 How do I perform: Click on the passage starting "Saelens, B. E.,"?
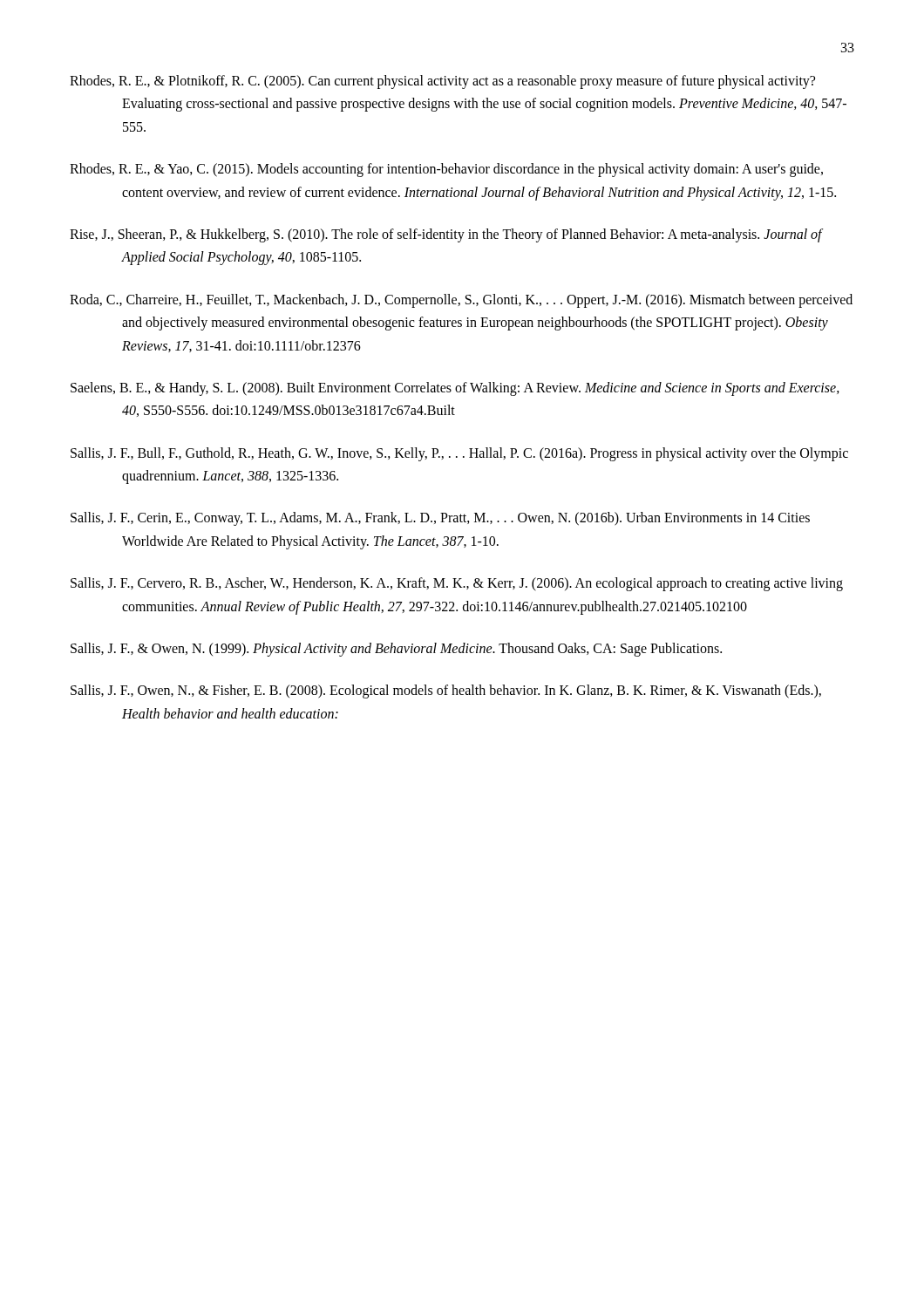click(455, 399)
